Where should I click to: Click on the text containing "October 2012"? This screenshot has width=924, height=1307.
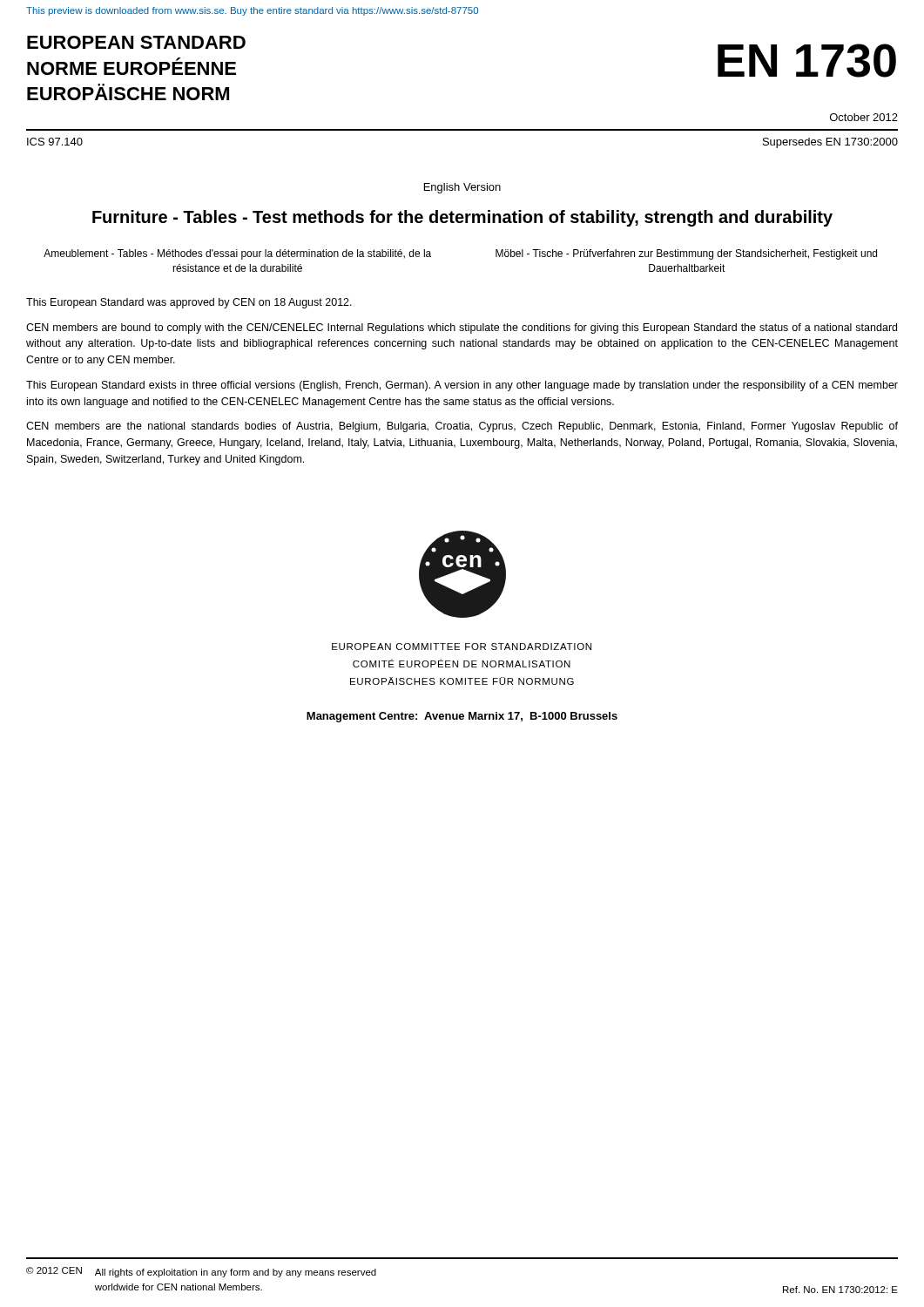(x=864, y=117)
